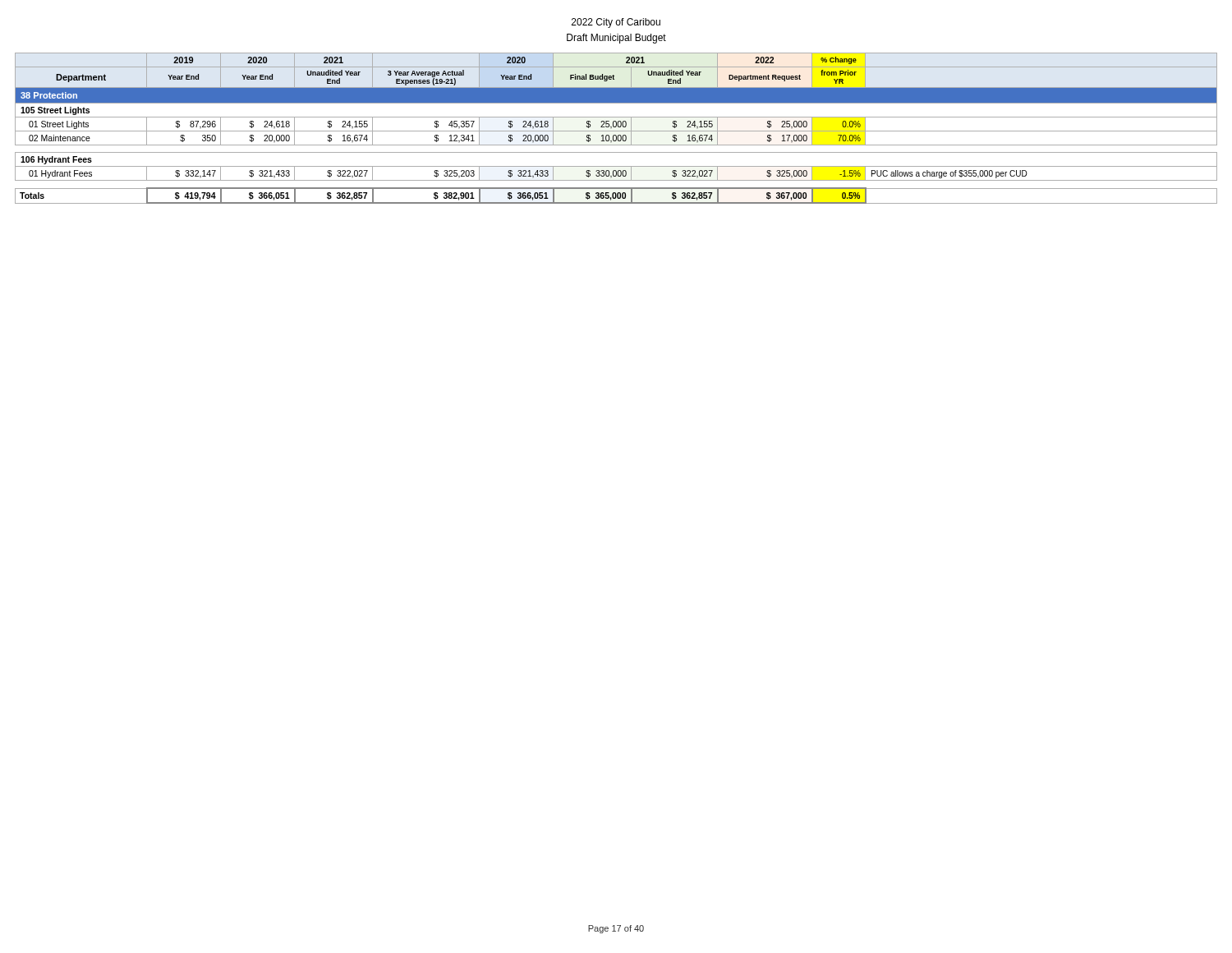
Task: Find the table that mentions "$ 332,147"
Action: (616, 128)
